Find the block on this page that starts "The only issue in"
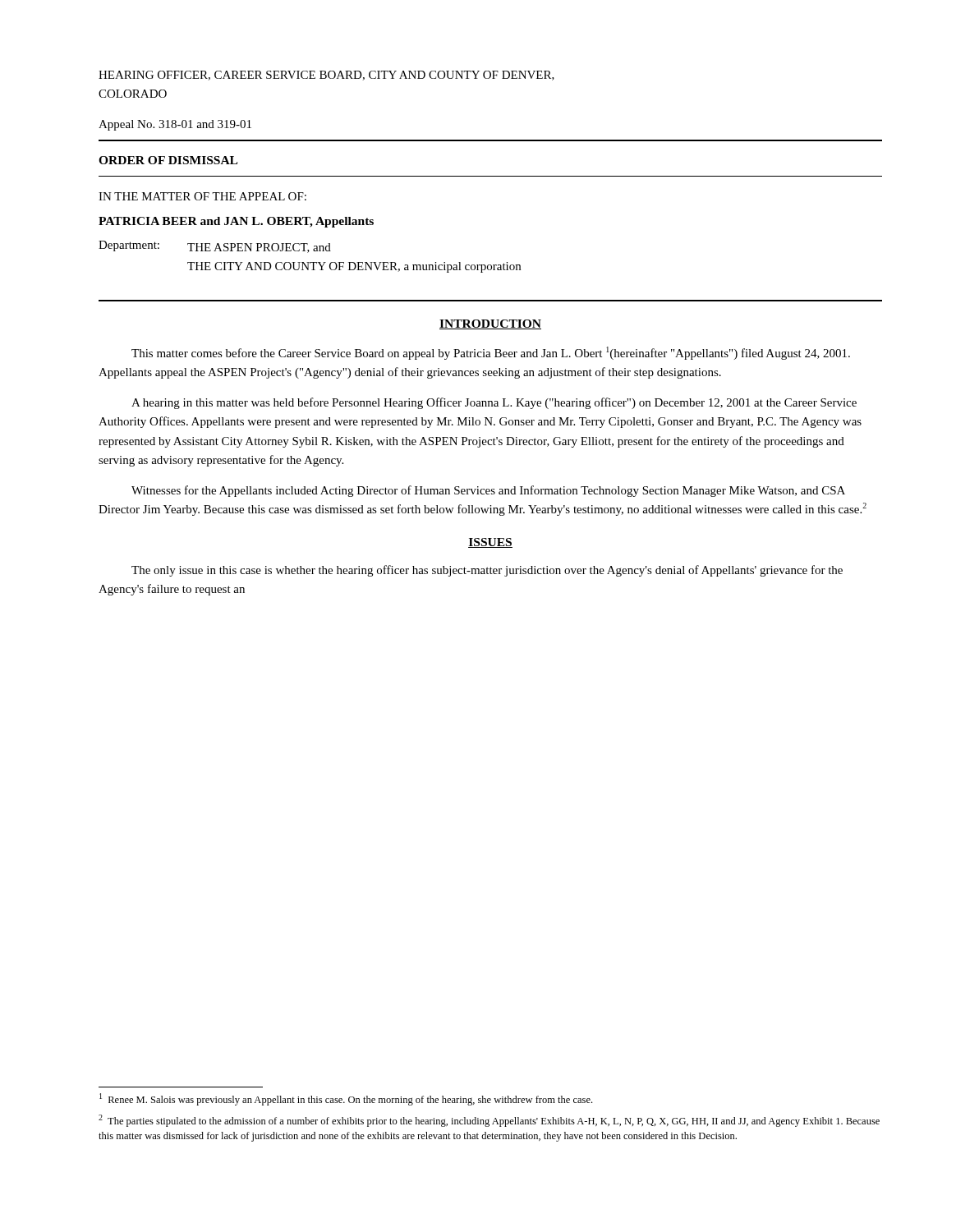The image size is (956, 1232). [x=471, y=579]
